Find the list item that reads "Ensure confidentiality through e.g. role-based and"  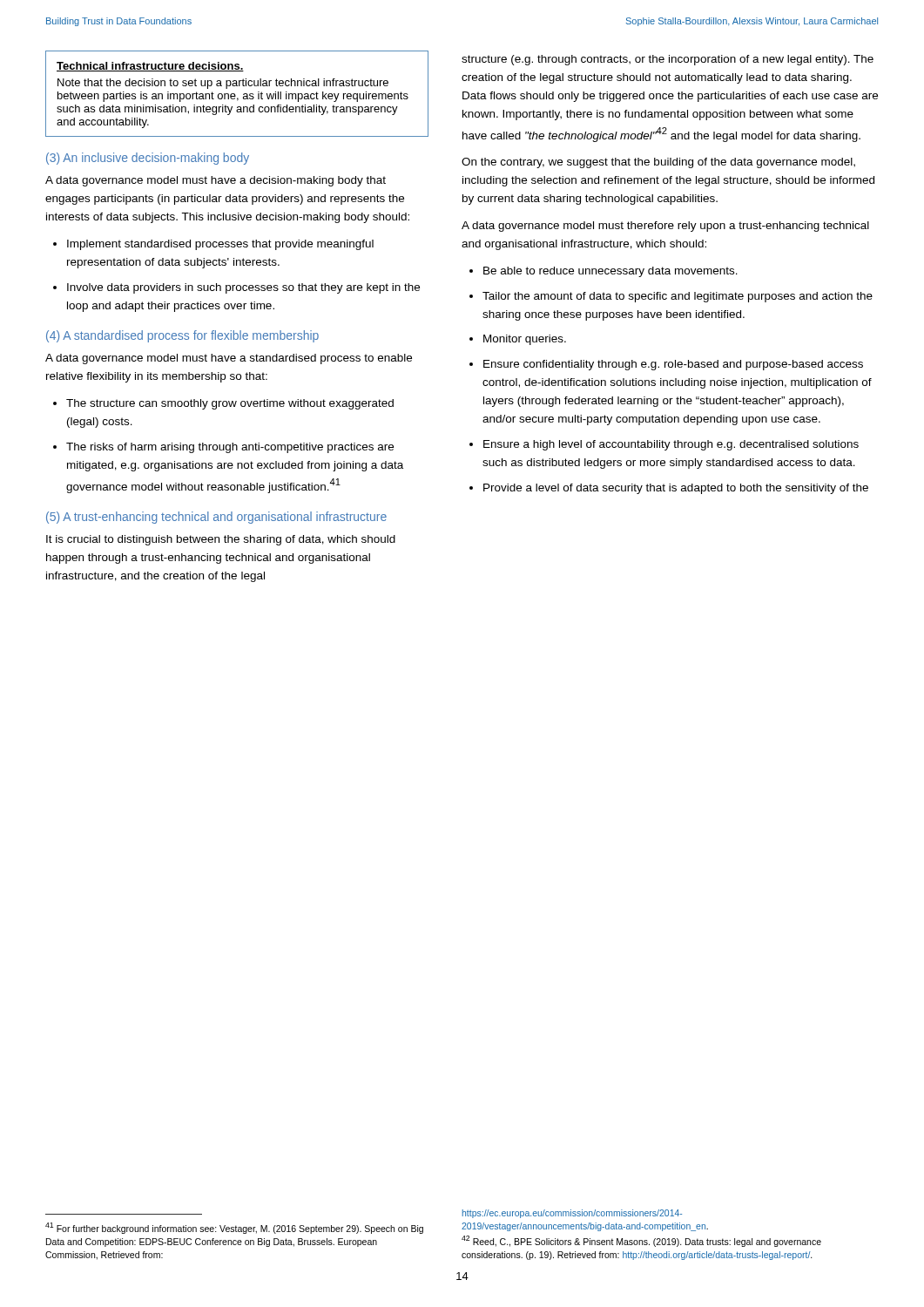(677, 391)
